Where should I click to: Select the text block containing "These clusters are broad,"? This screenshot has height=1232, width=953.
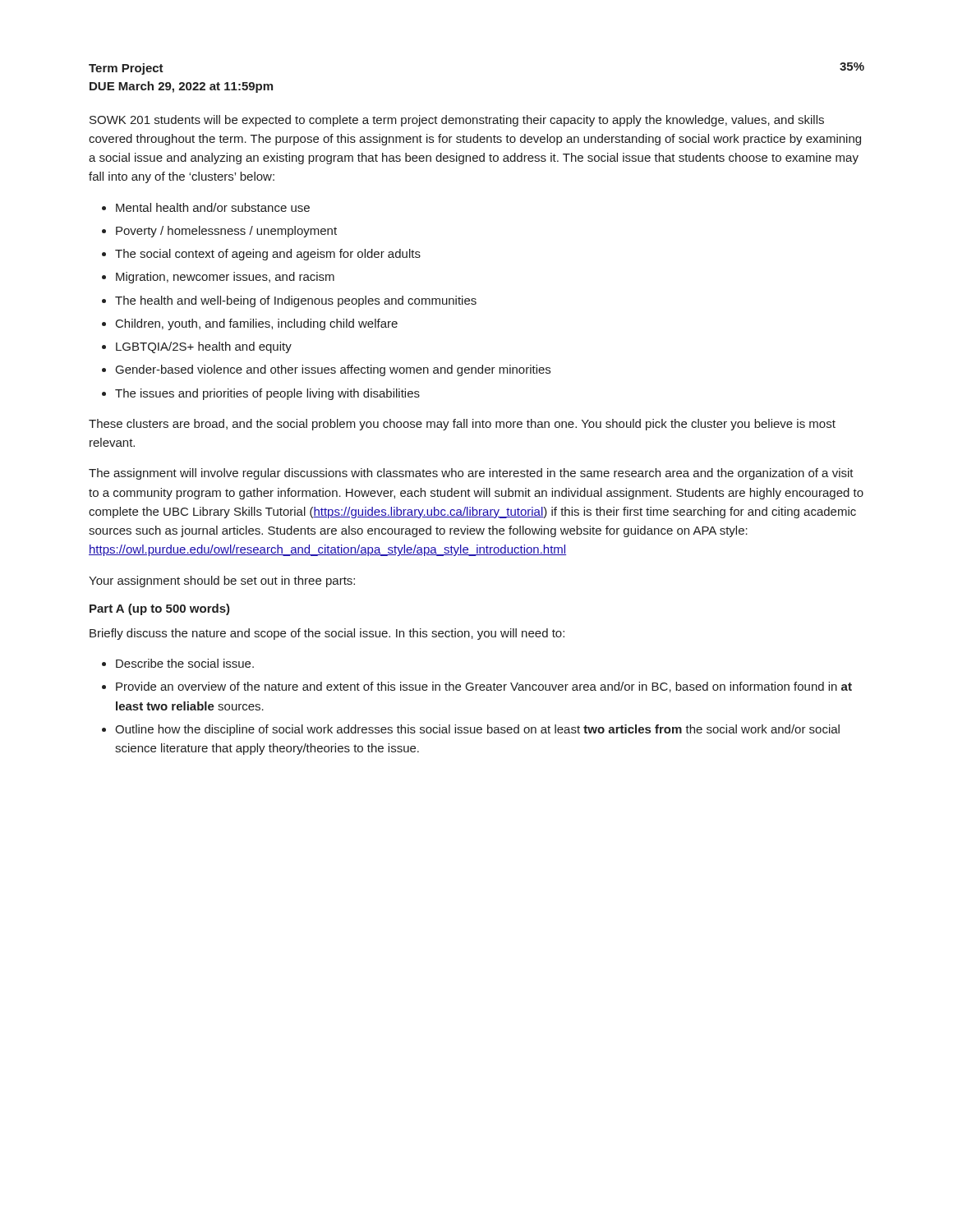coord(462,433)
